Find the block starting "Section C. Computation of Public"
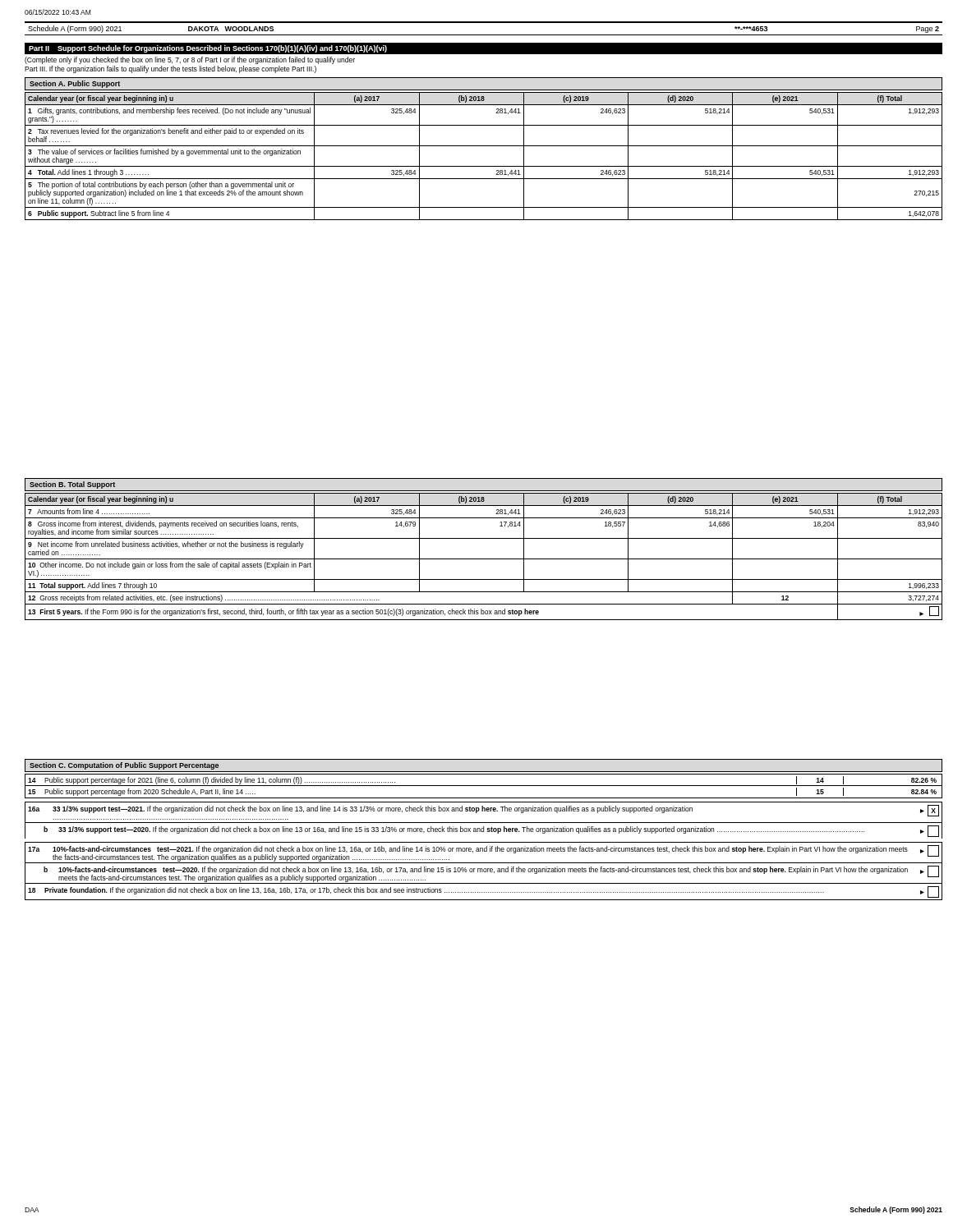 pyautogui.click(x=124, y=766)
